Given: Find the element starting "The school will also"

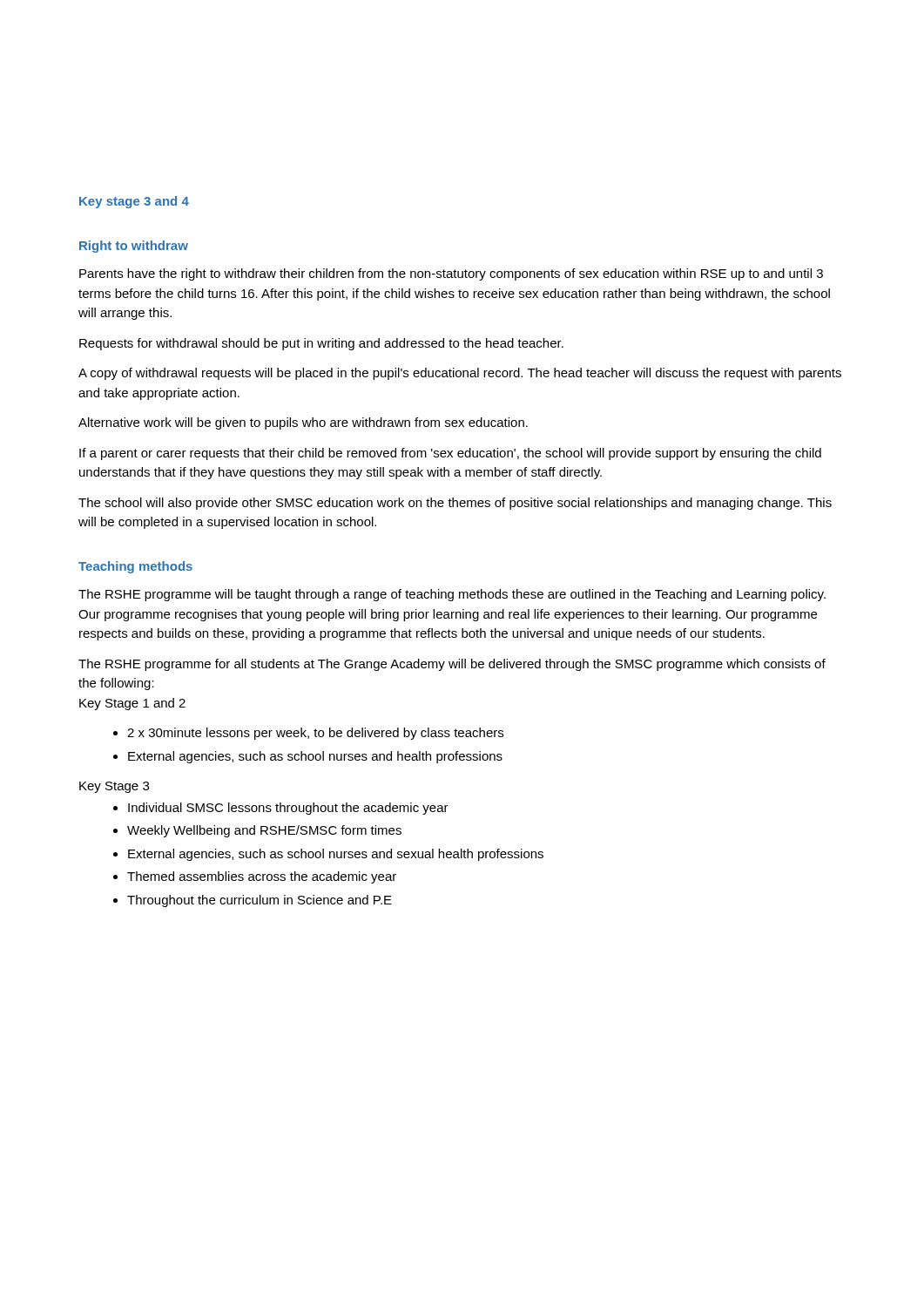Looking at the screenshot, I should pos(462,512).
